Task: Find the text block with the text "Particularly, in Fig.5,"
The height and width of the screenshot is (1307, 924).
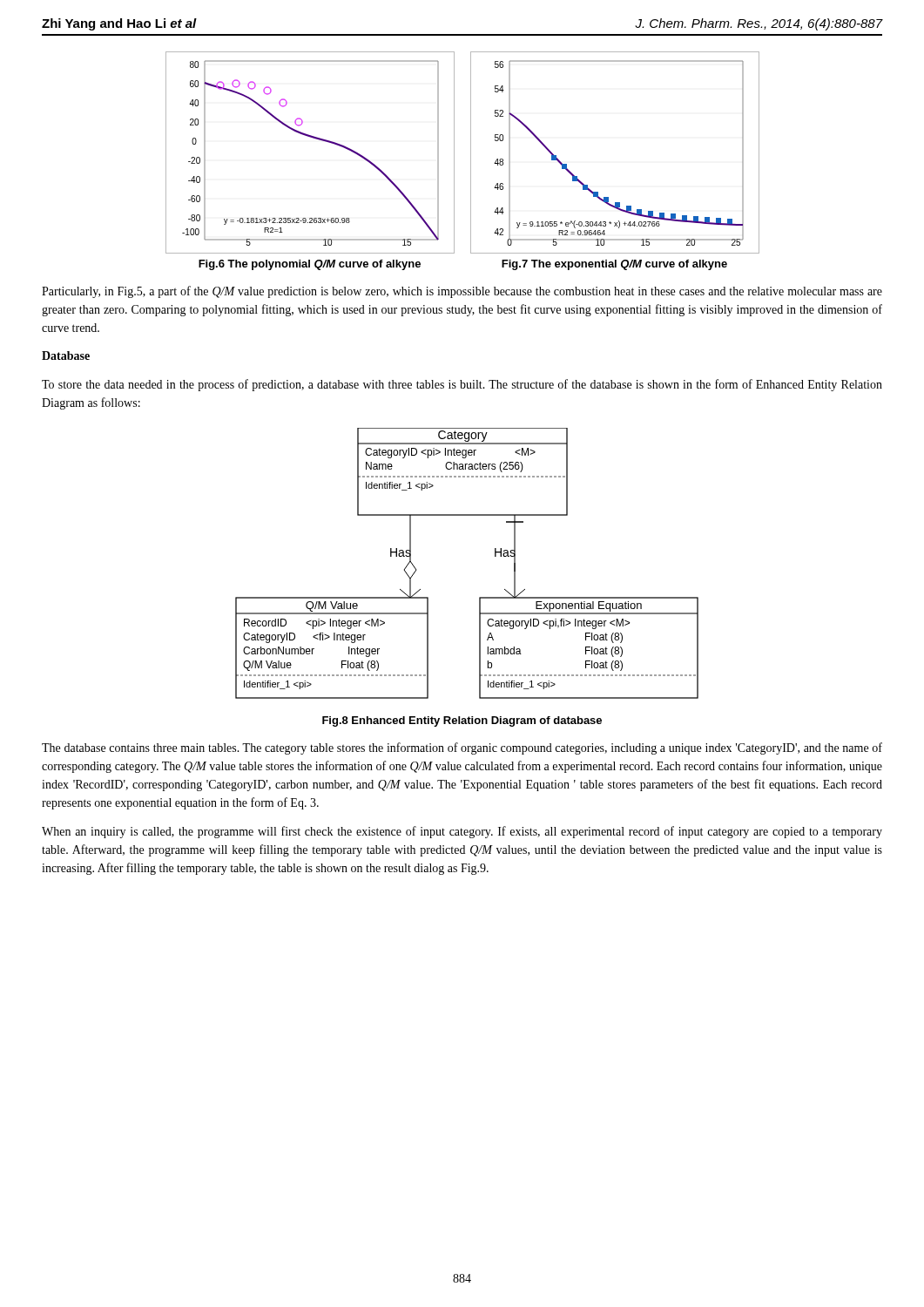Action: (462, 310)
